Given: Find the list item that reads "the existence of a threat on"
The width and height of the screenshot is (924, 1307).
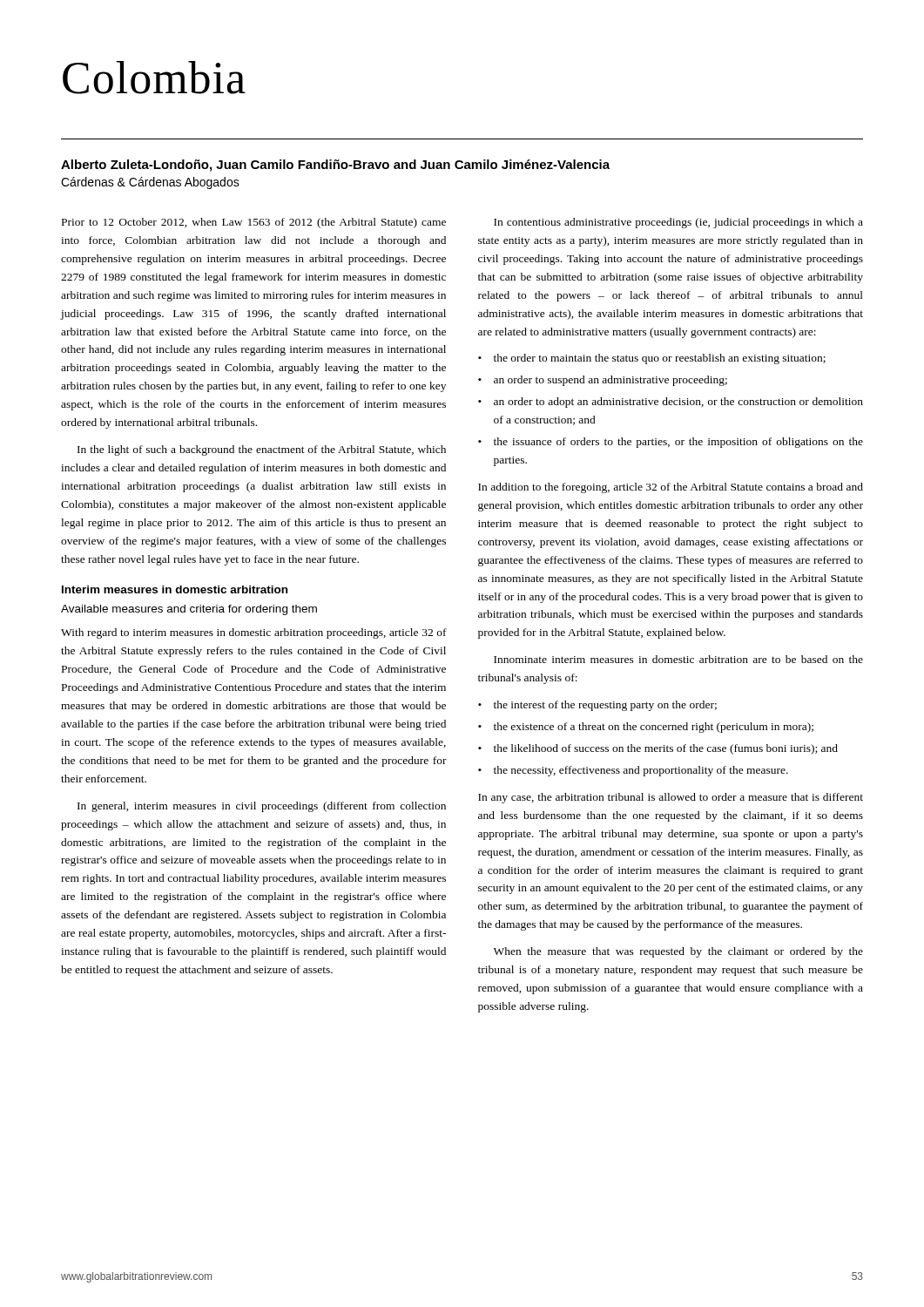Looking at the screenshot, I should coord(654,726).
